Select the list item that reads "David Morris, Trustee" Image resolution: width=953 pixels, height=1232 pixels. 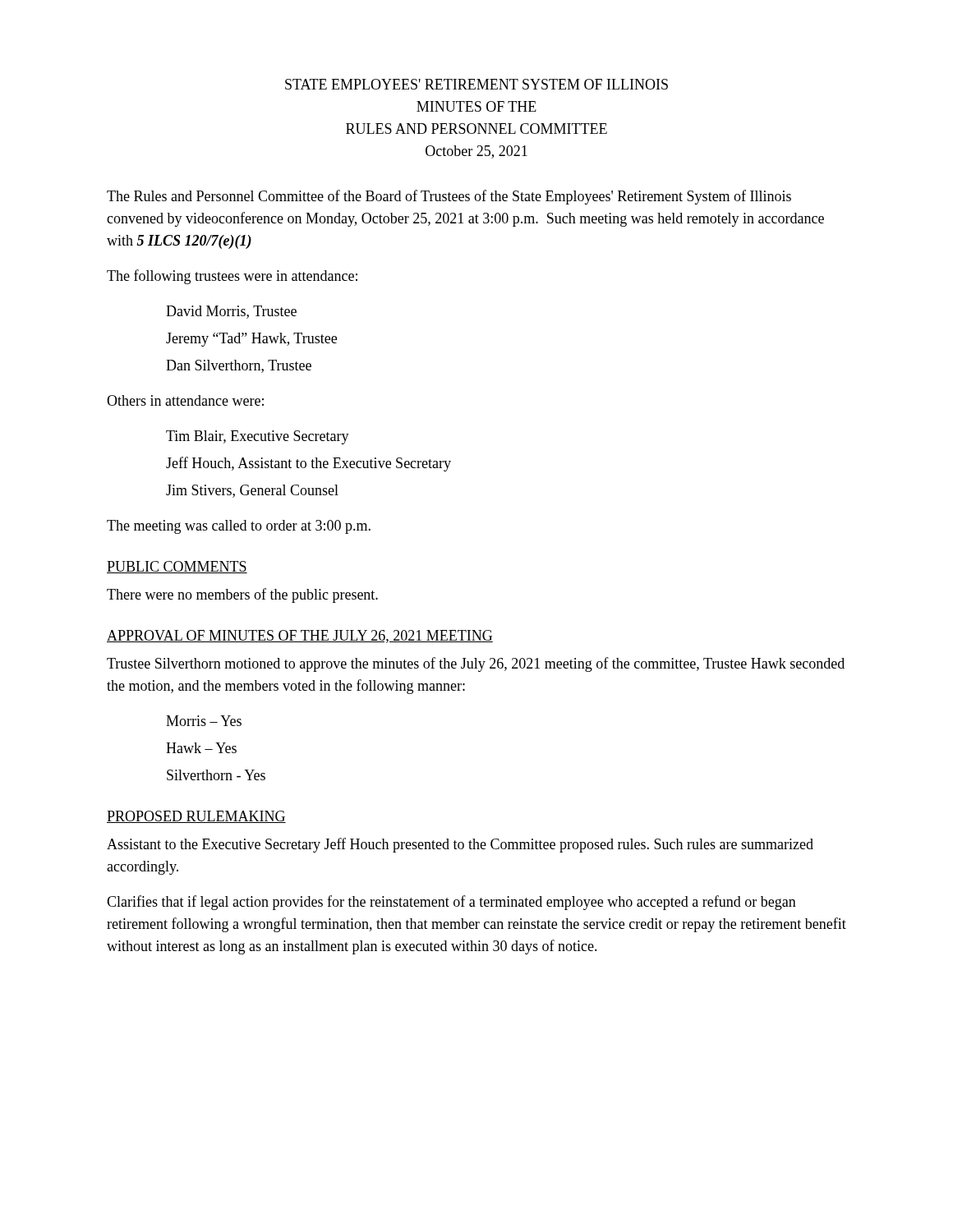click(x=231, y=311)
